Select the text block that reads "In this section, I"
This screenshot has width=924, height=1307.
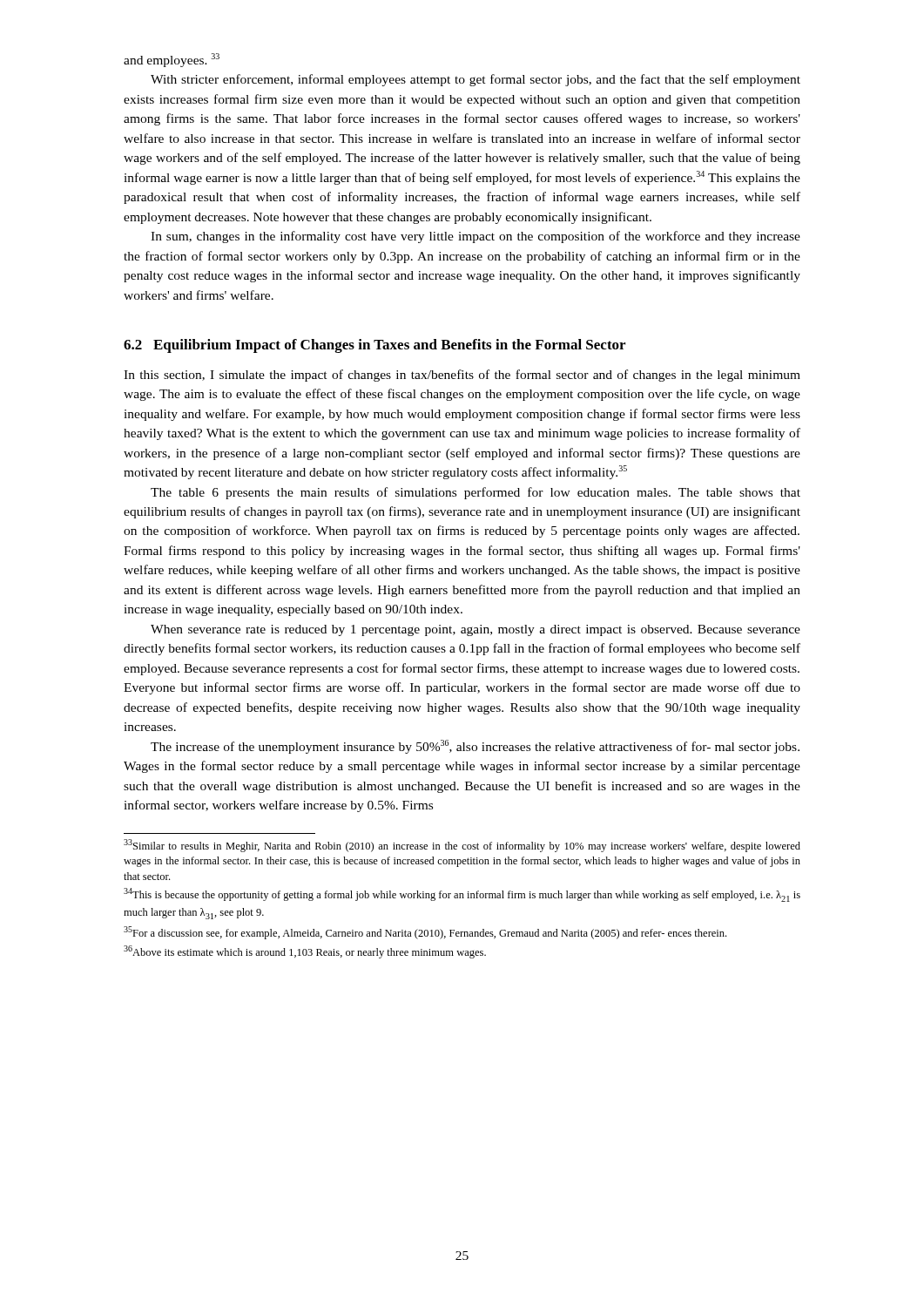[462, 423]
